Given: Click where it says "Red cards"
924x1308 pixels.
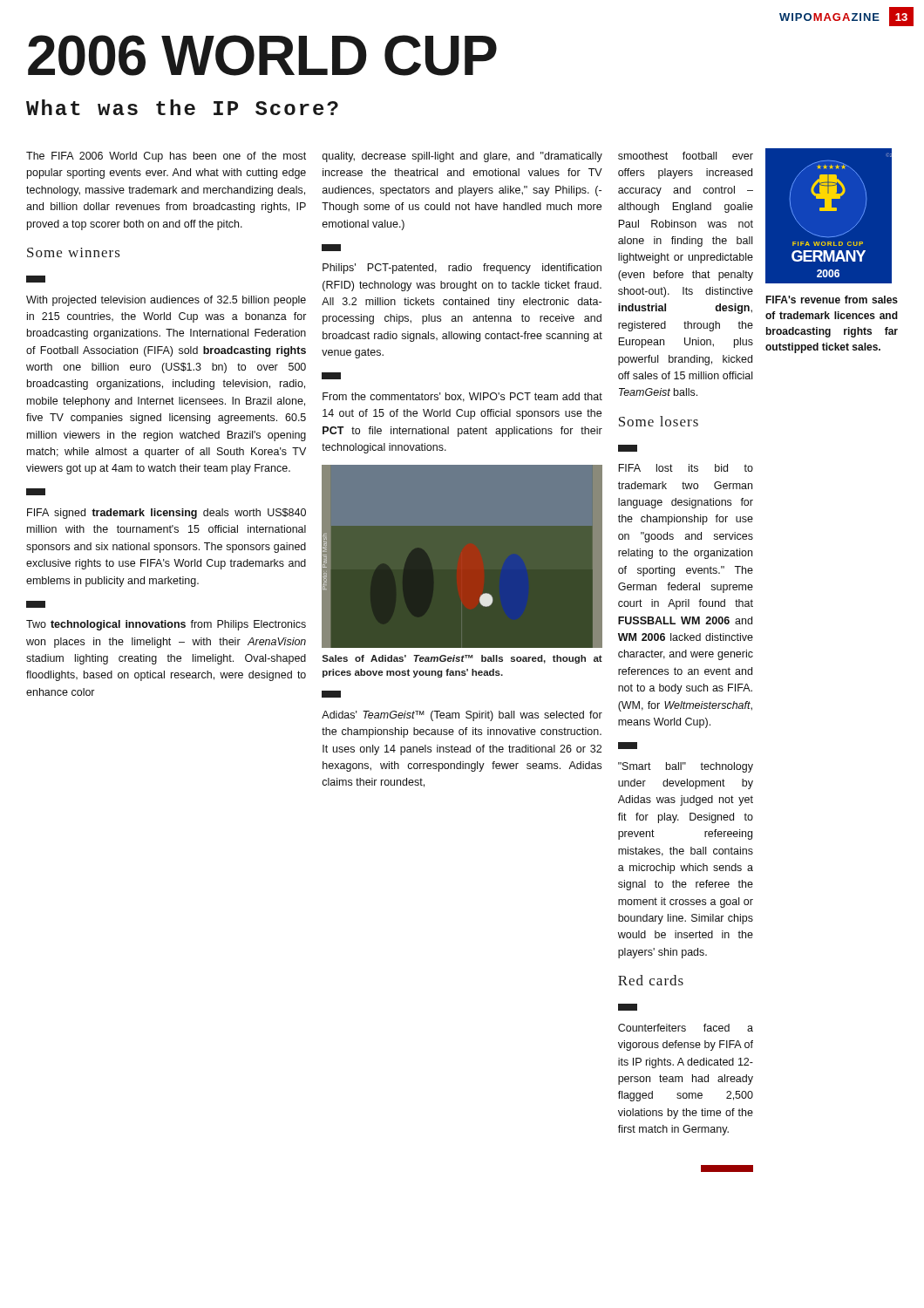Looking at the screenshot, I should pyautogui.click(x=685, y=981).
